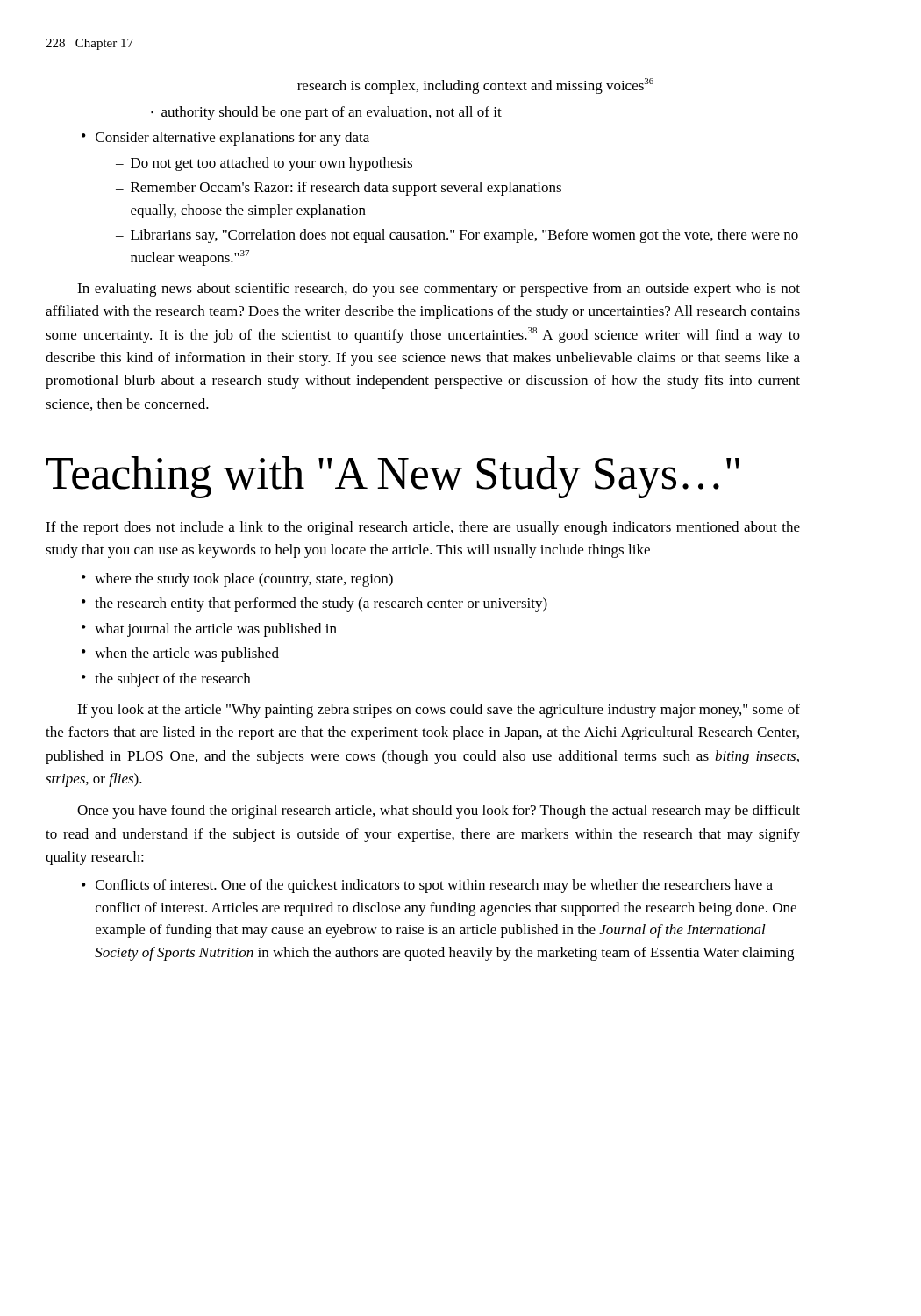Image resolution: width=921 pixels, height=1316 pixels.
Task: Select the region starting "Teaching with "A New Study"
Action: click(x=394, y=473)
